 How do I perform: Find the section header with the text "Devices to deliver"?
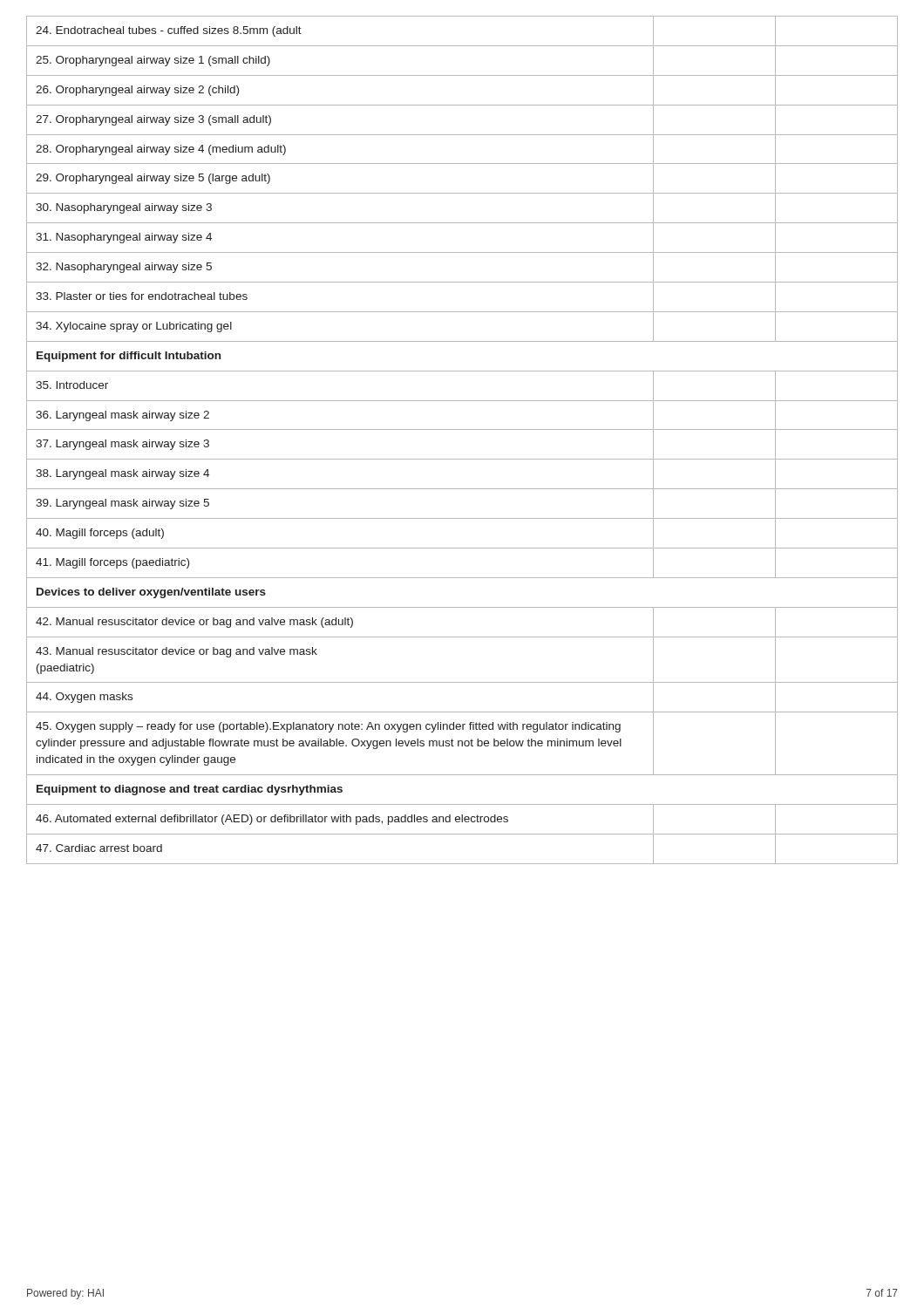(x=462, y=592)
